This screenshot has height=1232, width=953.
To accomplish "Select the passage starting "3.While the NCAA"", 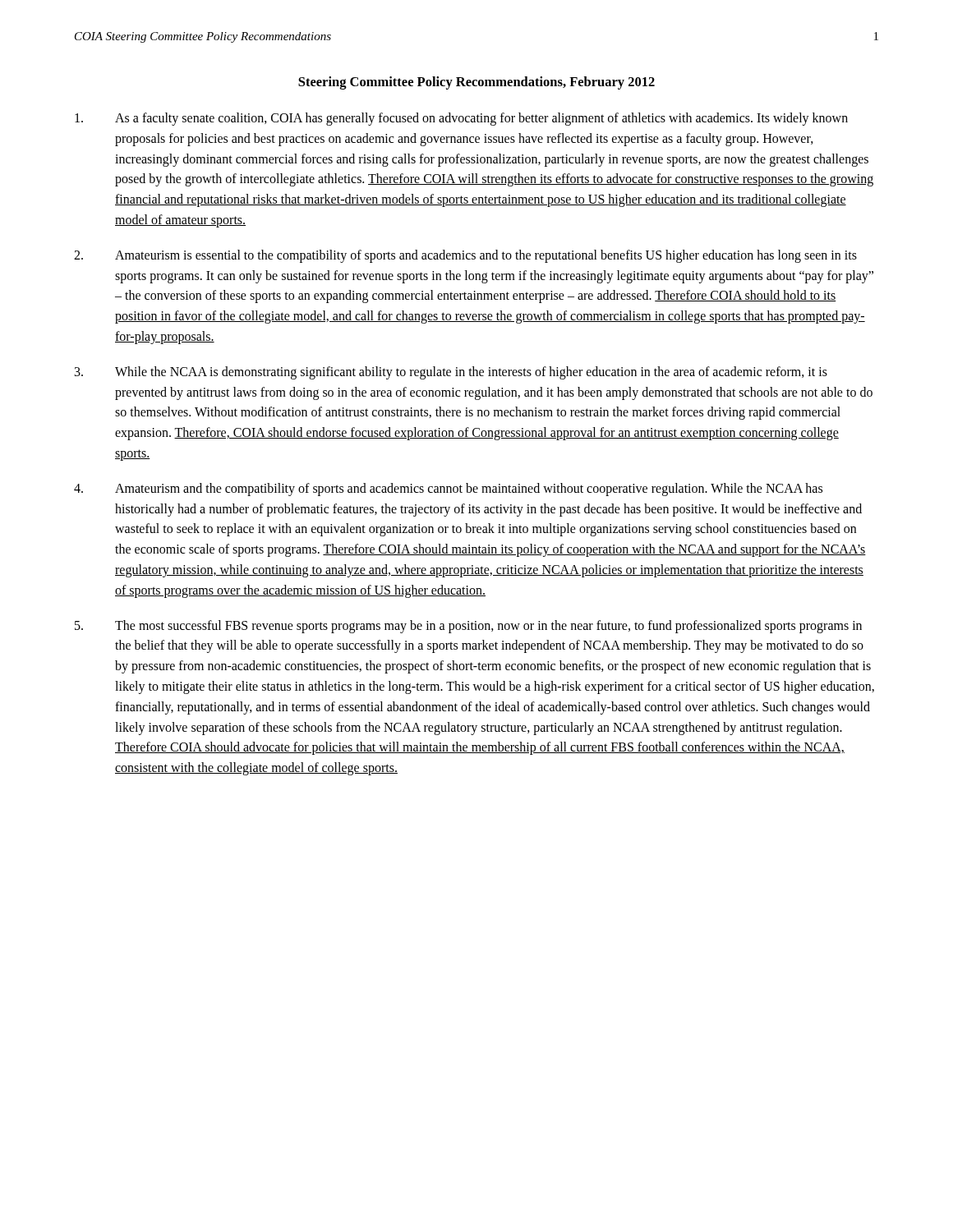I will click(x=474, y=413).
